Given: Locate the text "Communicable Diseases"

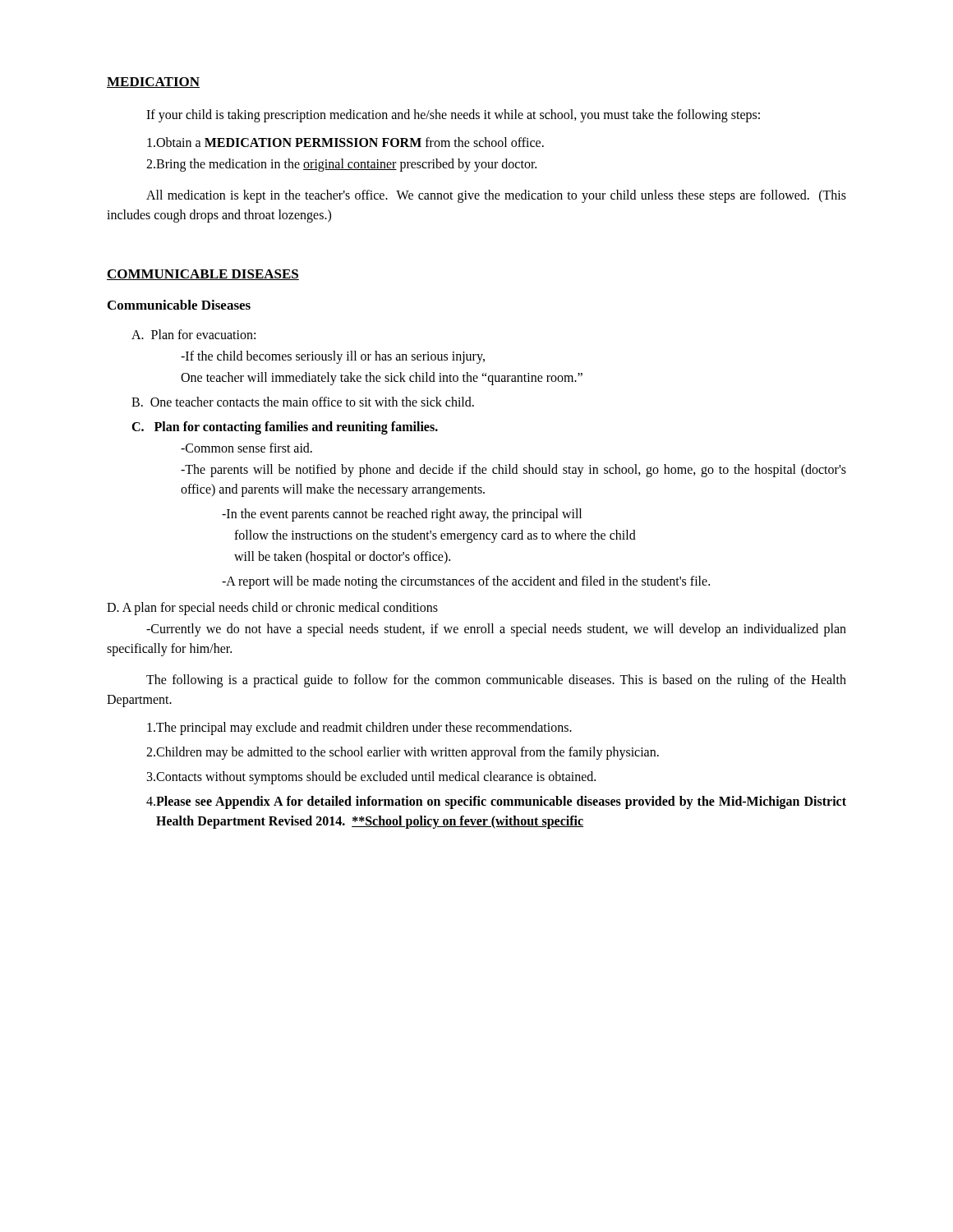Looking at the screenshot, I should [x=179, y=305].
